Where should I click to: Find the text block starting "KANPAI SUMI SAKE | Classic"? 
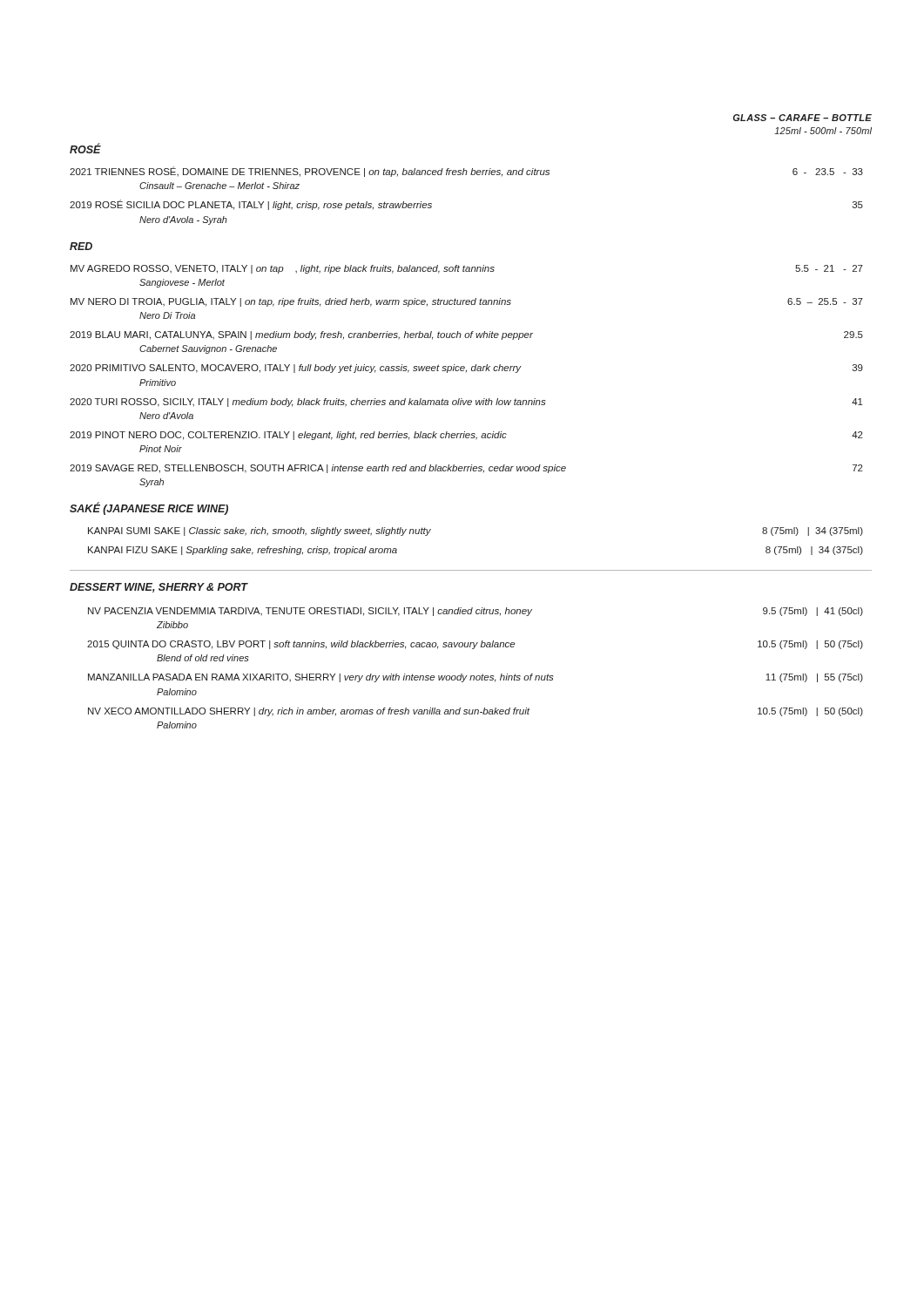259,531
